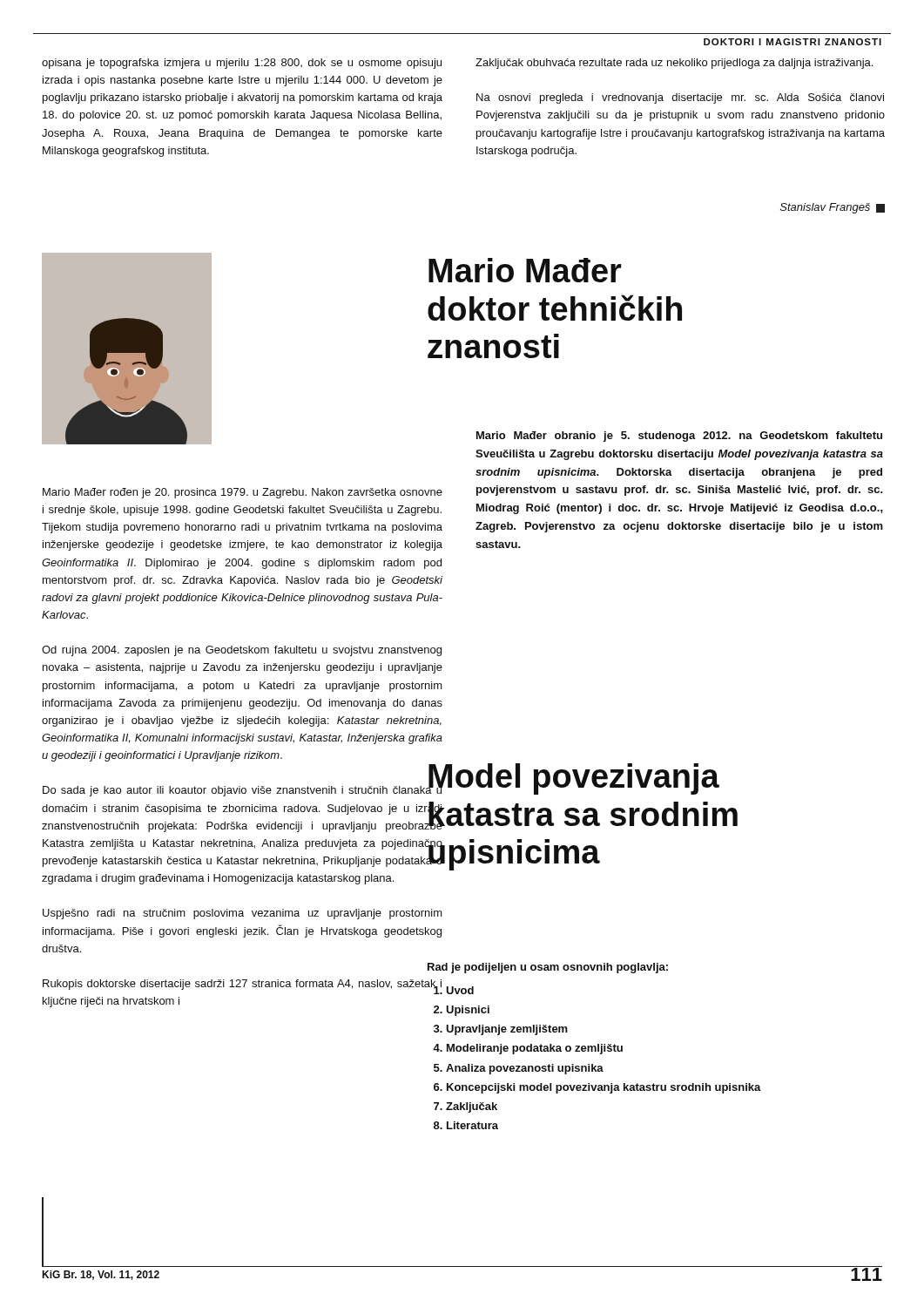Screen dimensions: 1307x924
Task: Click on the text block that reads "Mario Mađer obranio je 5. studenoga 2012."
Action: (x=679, y=490)
